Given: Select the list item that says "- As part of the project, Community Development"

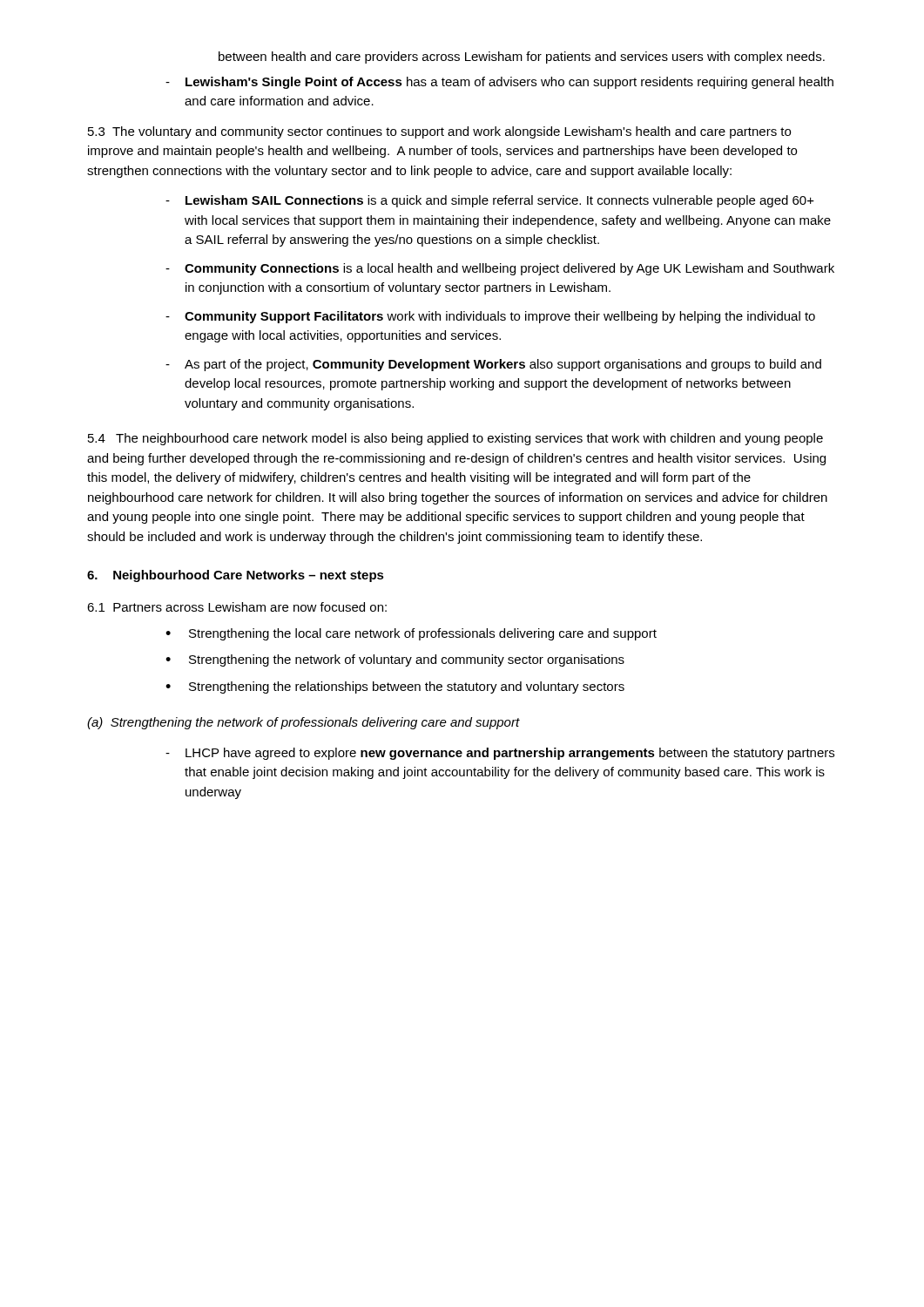Looking at the screenshot, I should click(501, 384).
